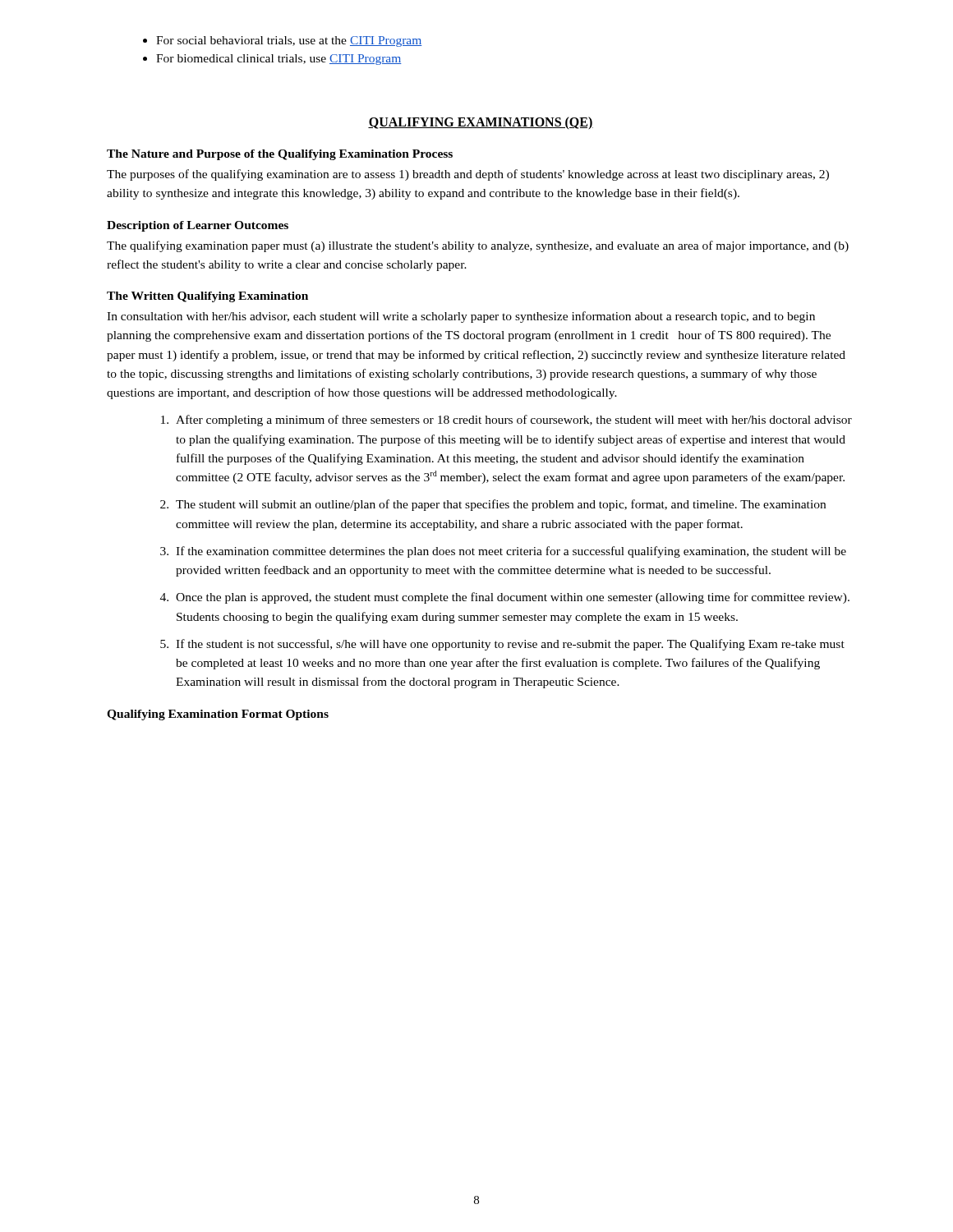
Task: Where does it say "Qualifying Examination Format Options"?
Action: pos(218,713)
